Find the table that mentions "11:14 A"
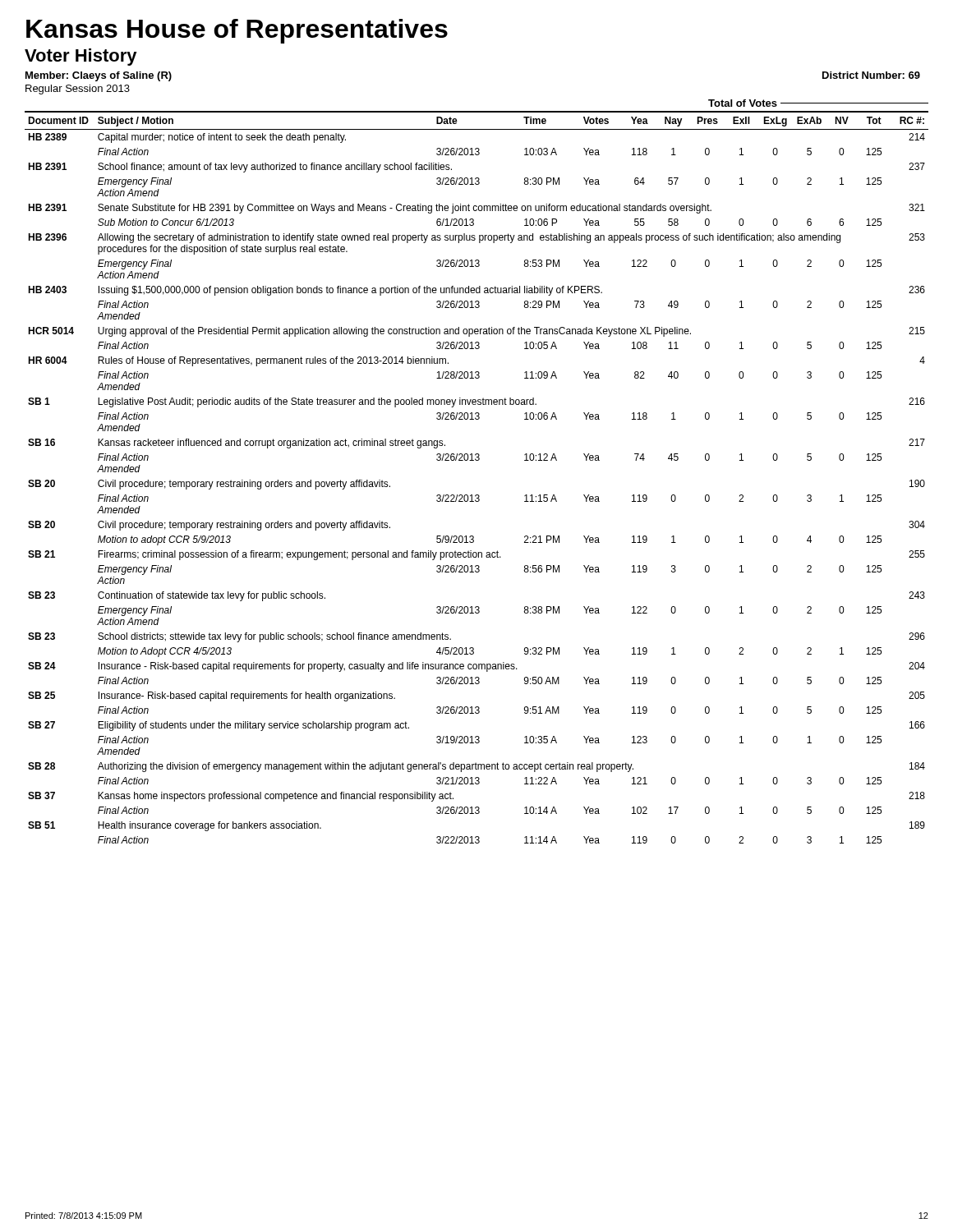Viewport: 953px width, 1232px height. [476, 479]
